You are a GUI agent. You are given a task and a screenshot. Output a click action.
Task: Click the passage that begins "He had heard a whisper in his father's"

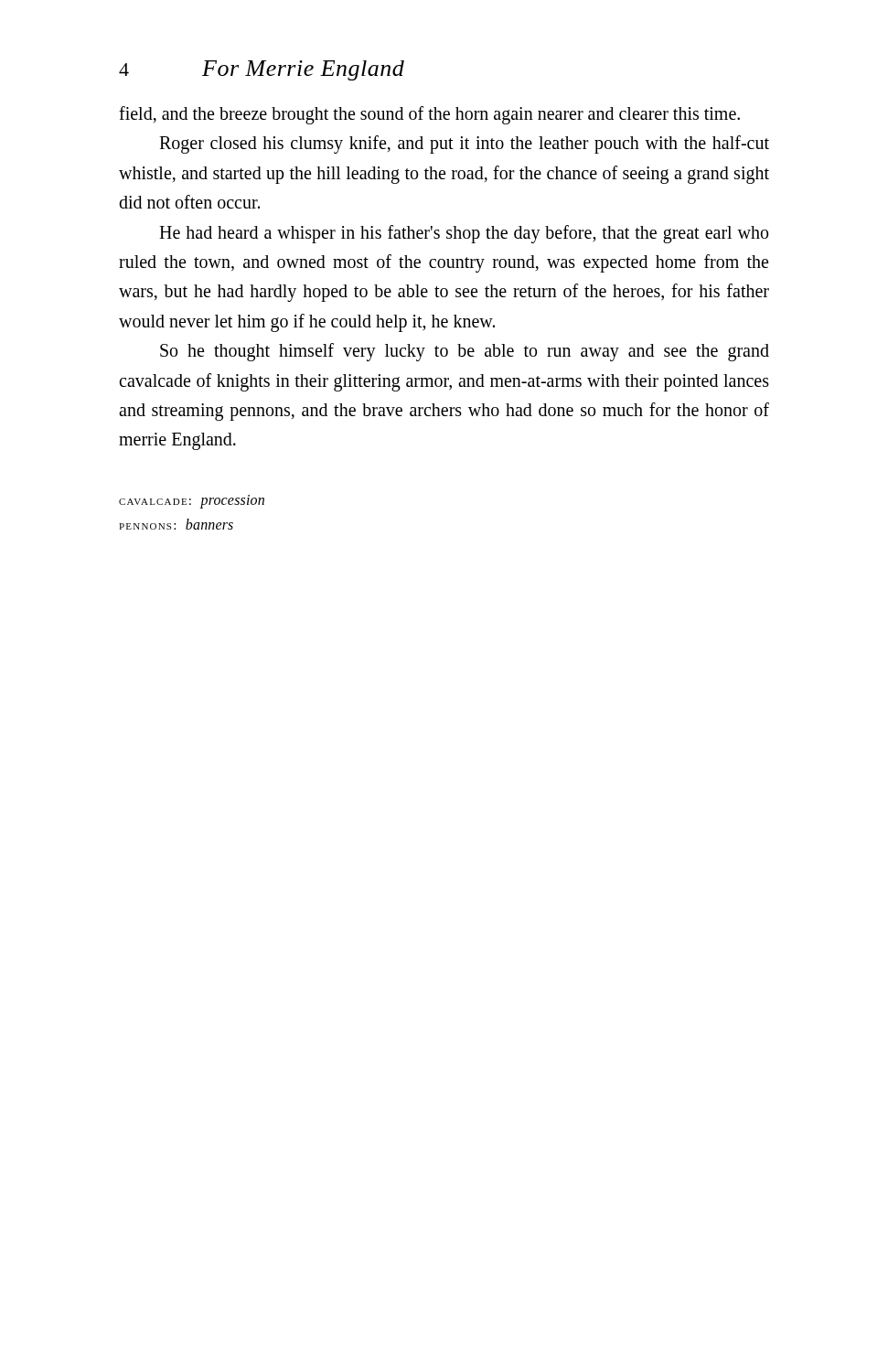coord(444,276)
